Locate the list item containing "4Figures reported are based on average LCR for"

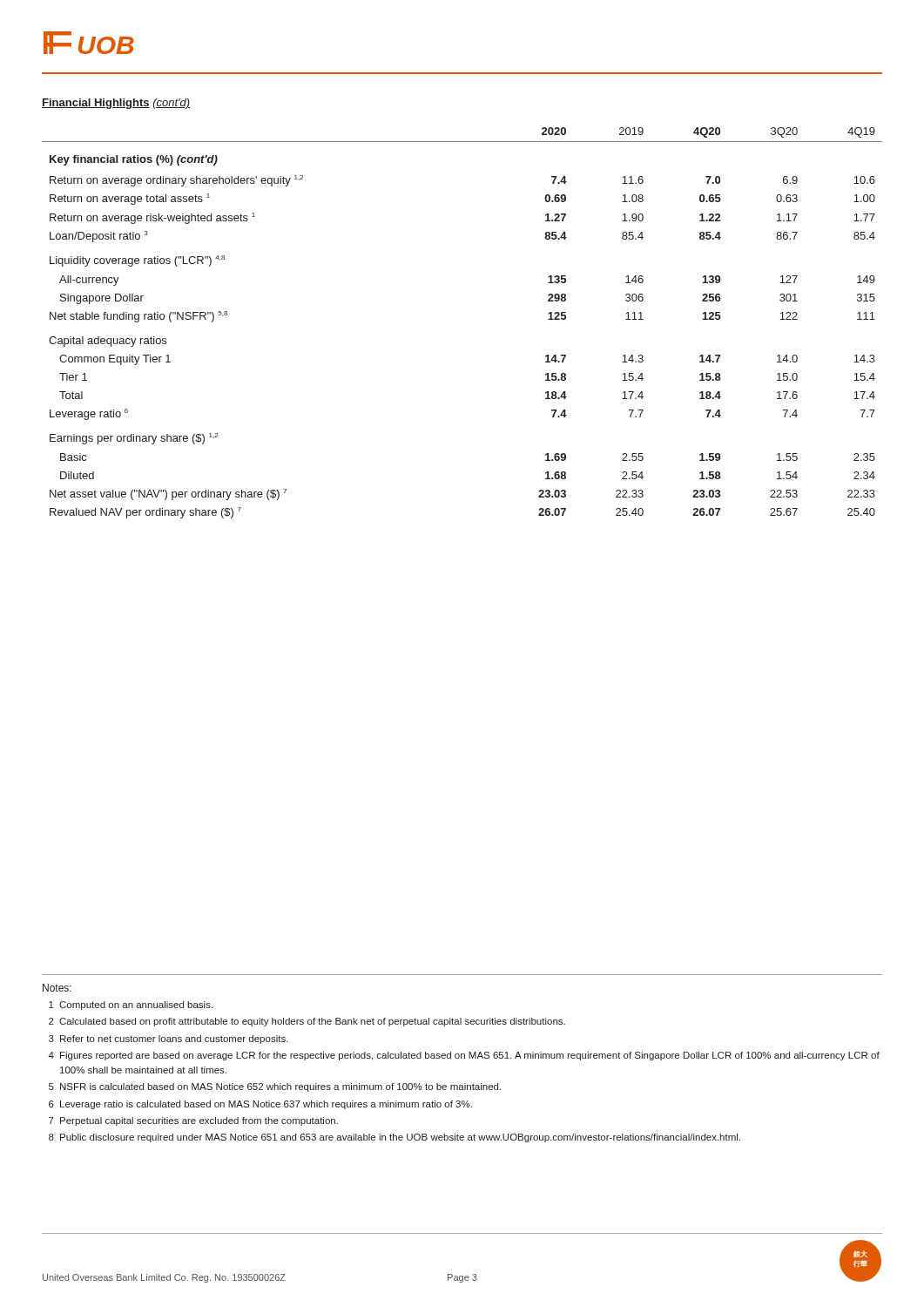pyautogui.click(x=462, y=1063)
